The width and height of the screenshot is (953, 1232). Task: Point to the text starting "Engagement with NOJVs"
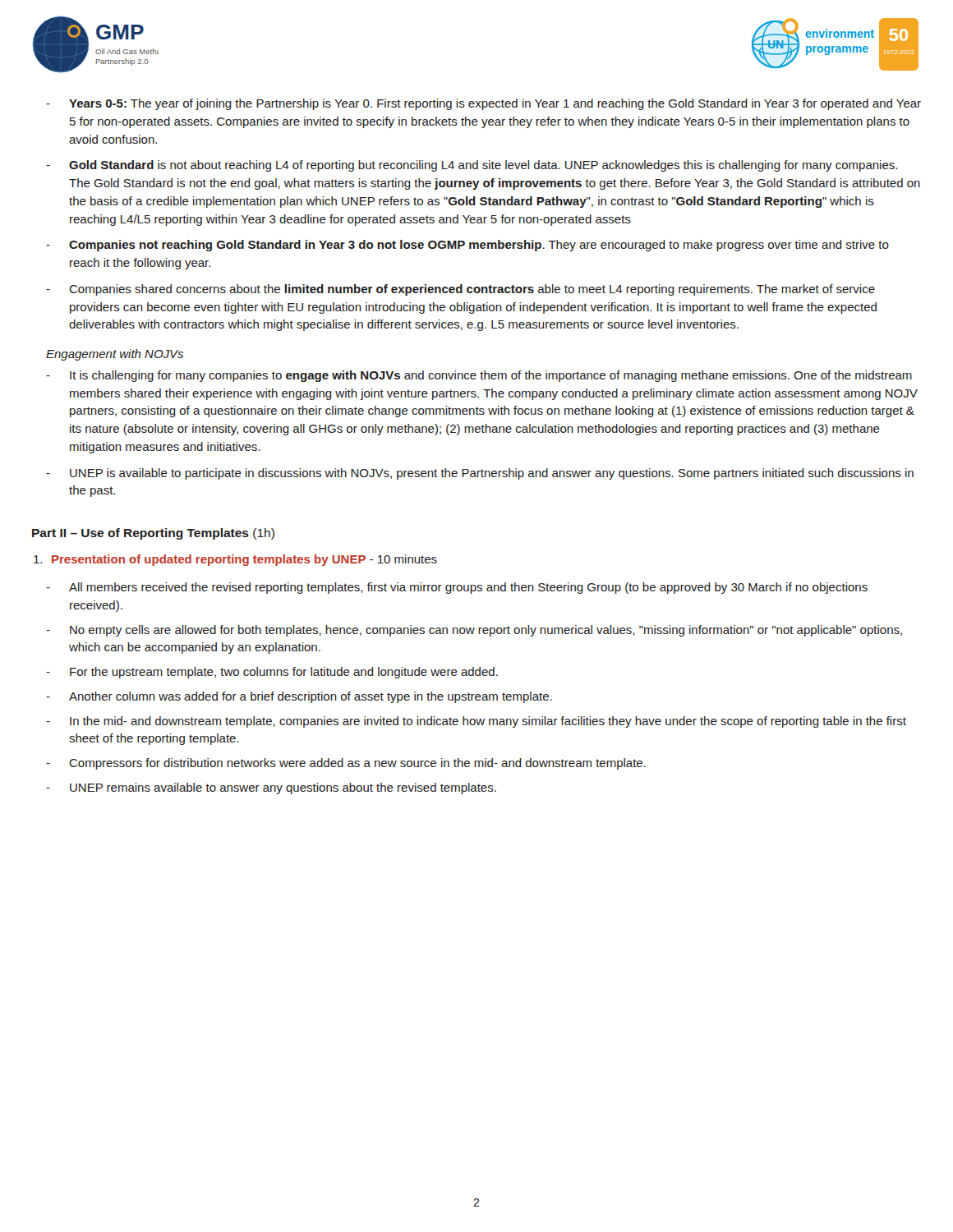(115, 354)
